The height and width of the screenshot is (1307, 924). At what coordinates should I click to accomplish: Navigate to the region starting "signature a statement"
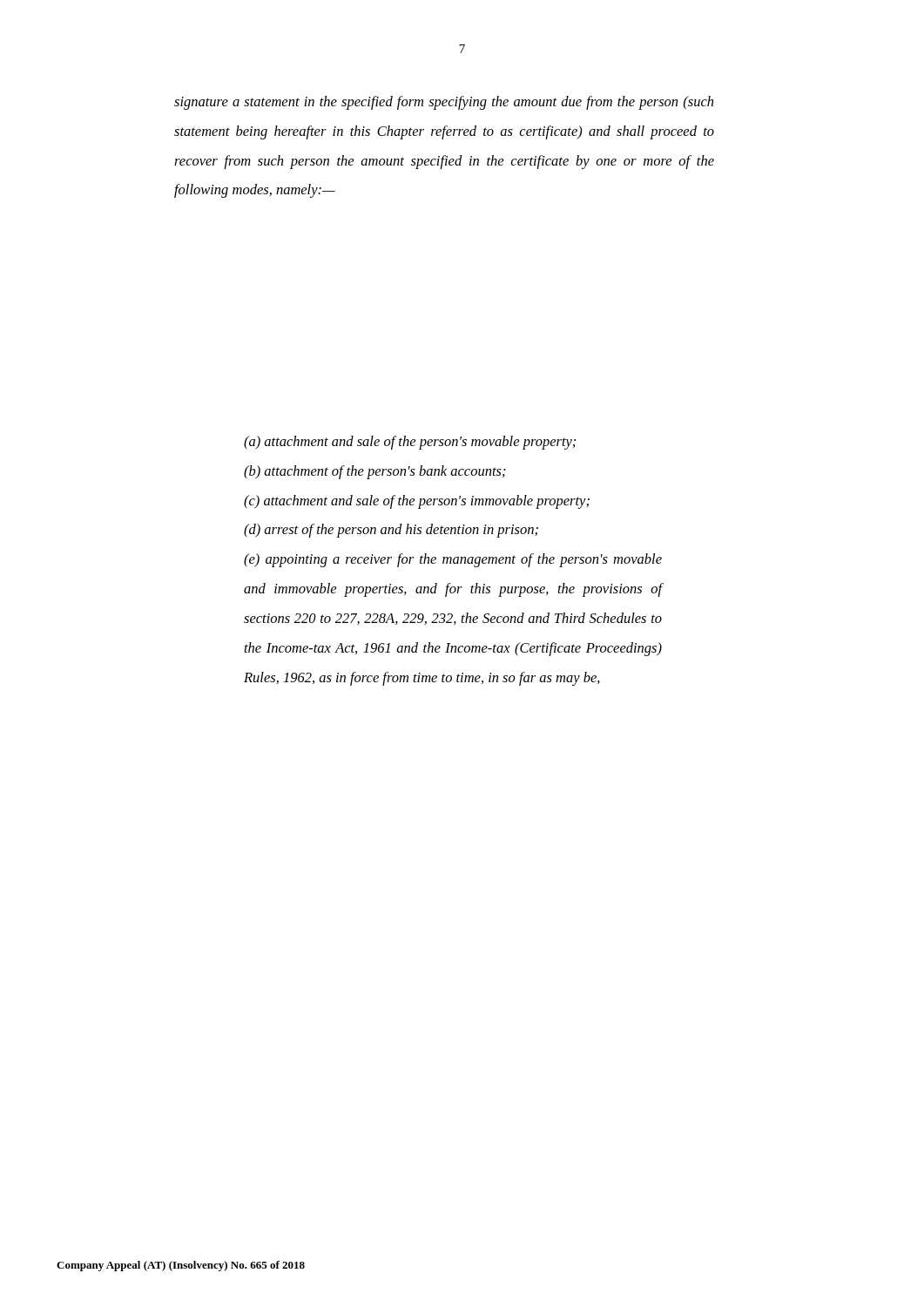[x=444, y=146]
